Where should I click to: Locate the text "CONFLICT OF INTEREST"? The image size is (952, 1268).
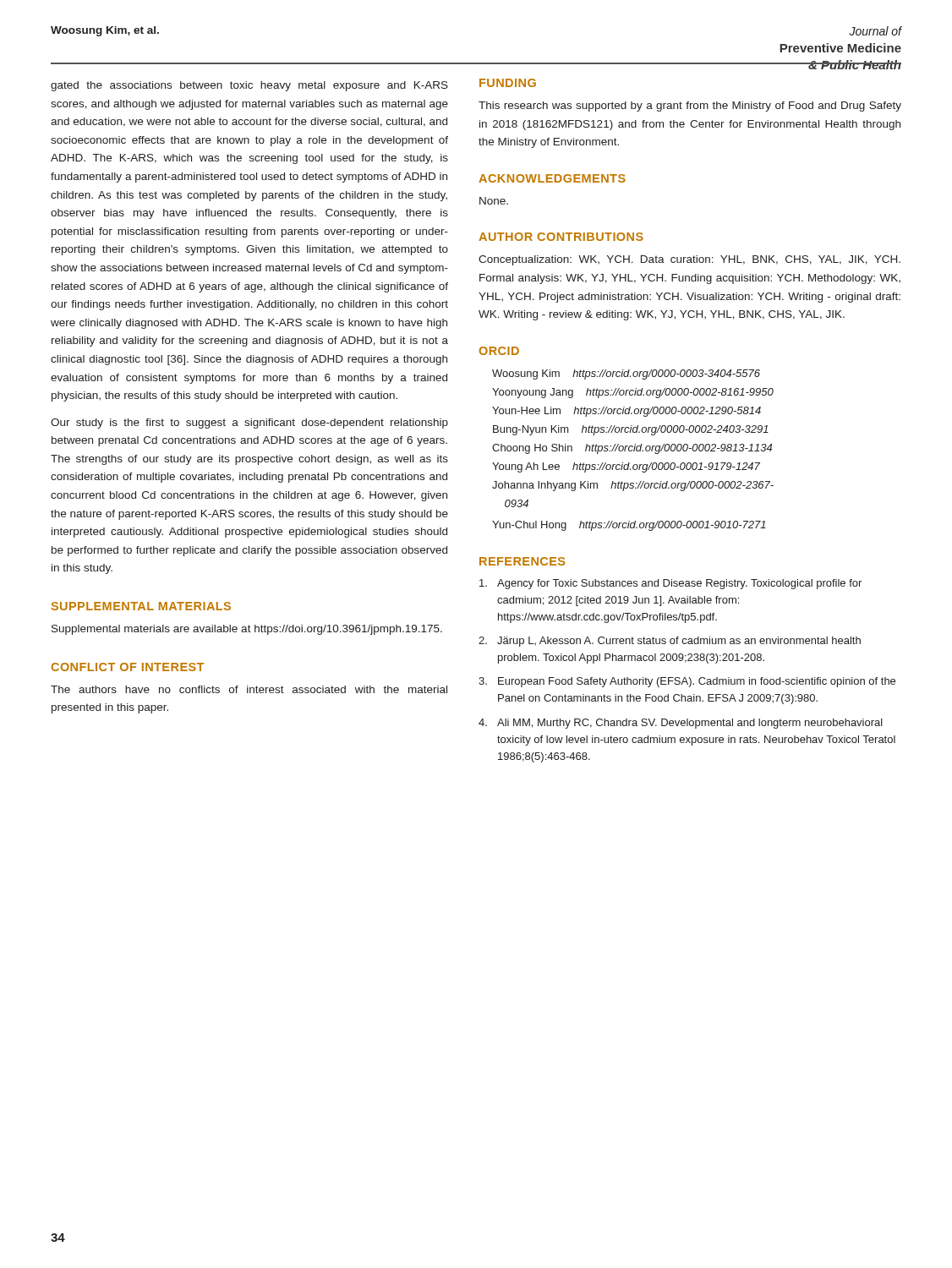point(128,667)
